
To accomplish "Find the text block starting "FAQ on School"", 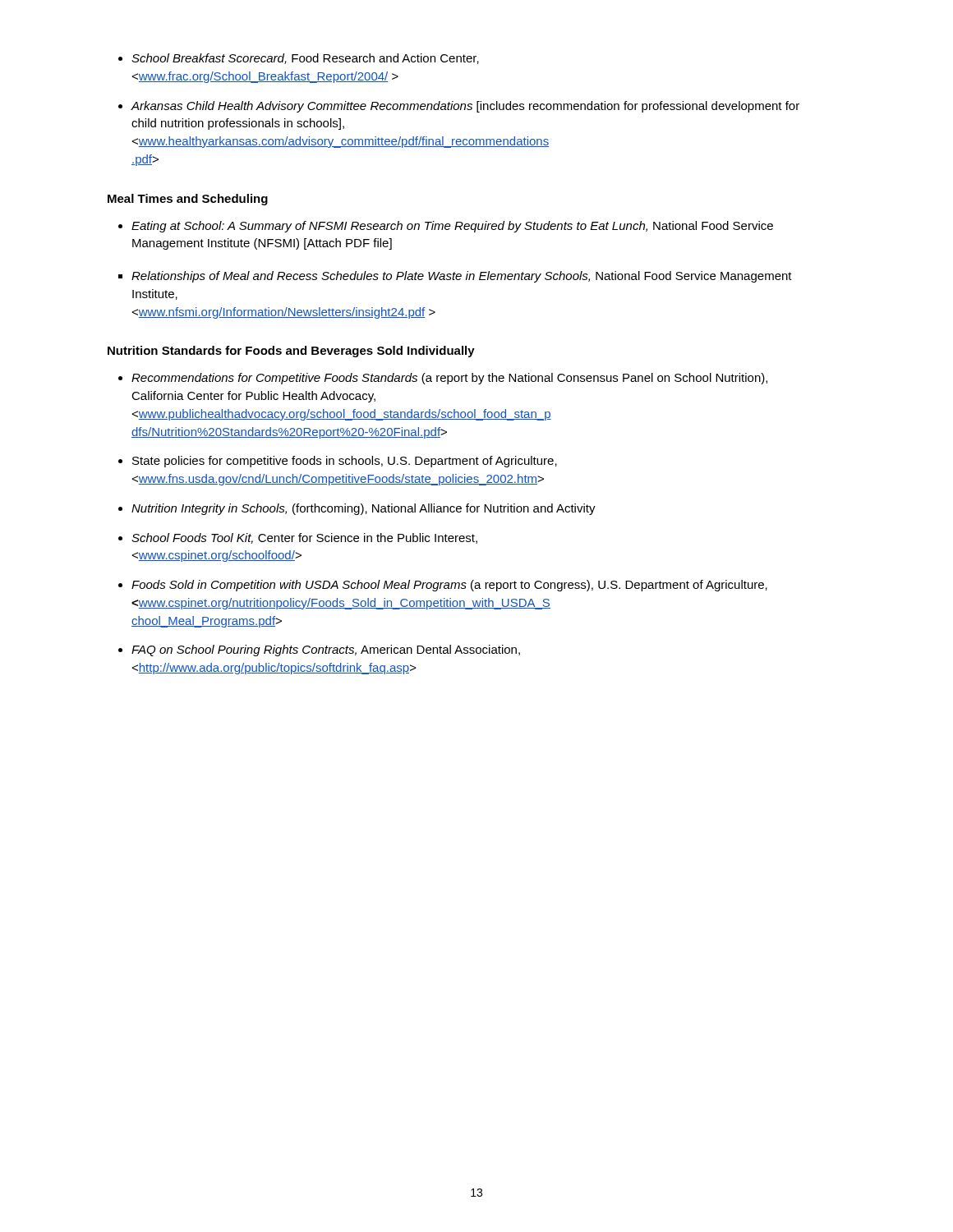I will coord(326,658).
